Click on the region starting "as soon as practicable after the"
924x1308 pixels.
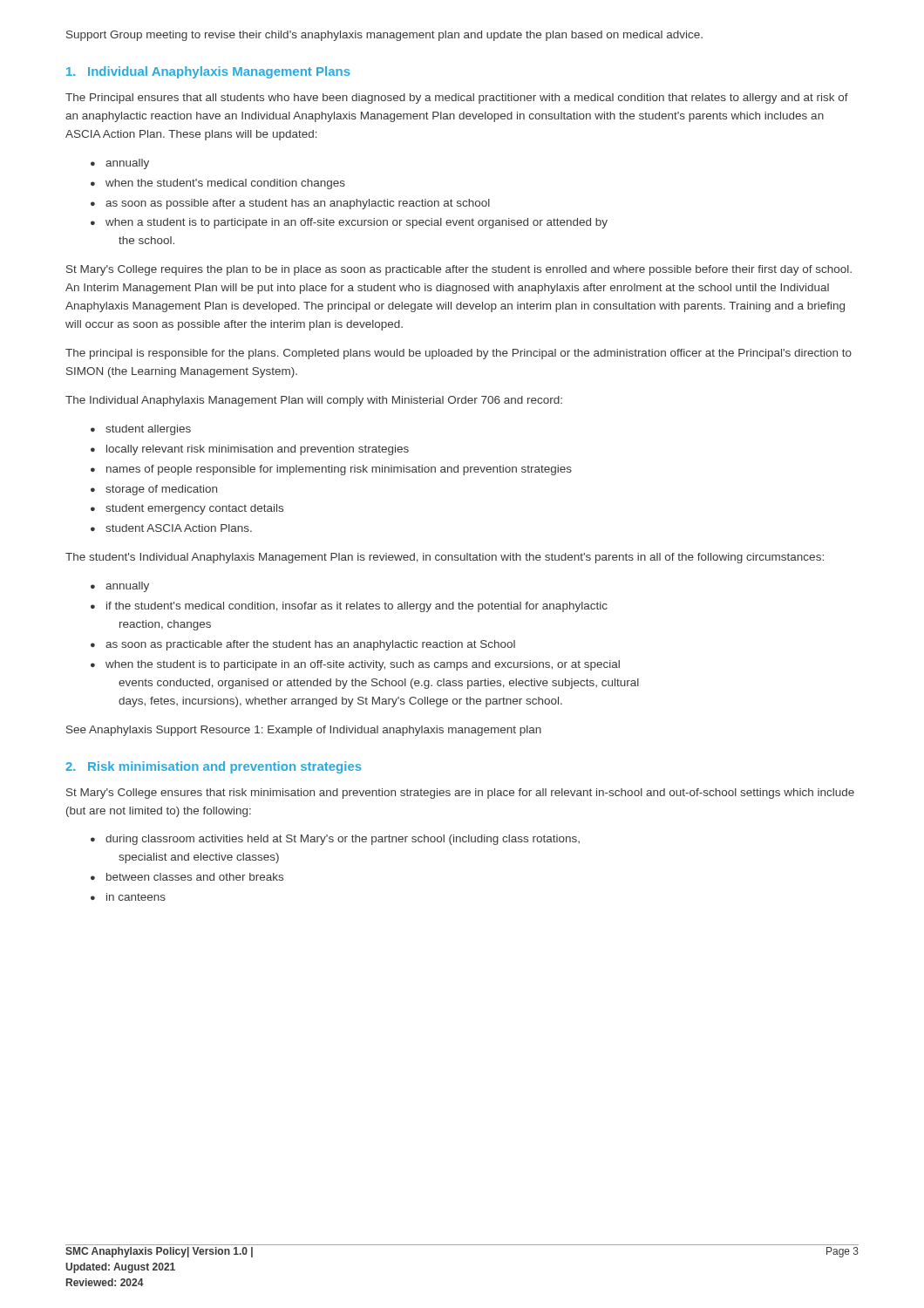point(311,644)
